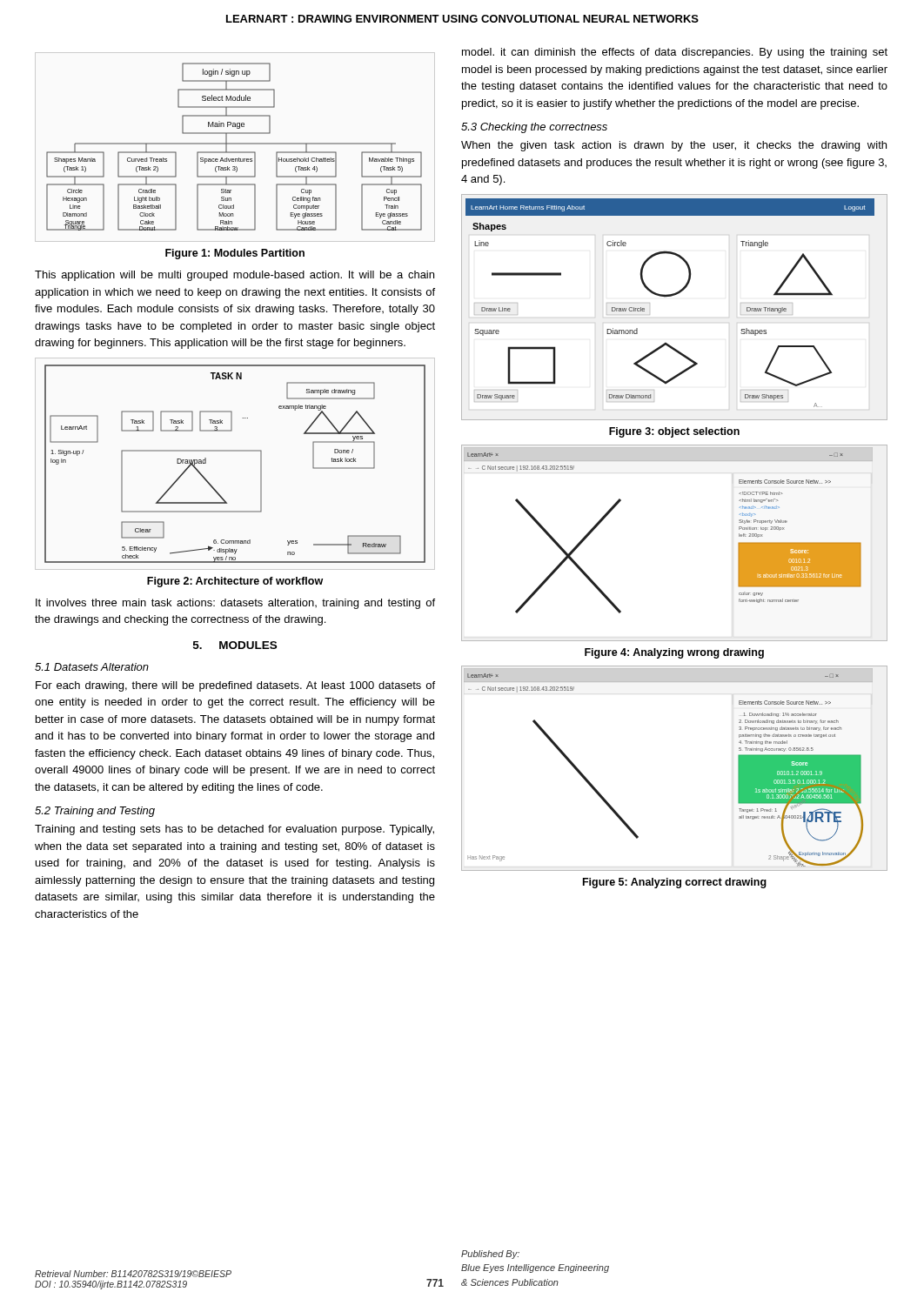Click where it says "5.2 Training and Testing"
Viewport: 924px width, 1305px height.
95,810
